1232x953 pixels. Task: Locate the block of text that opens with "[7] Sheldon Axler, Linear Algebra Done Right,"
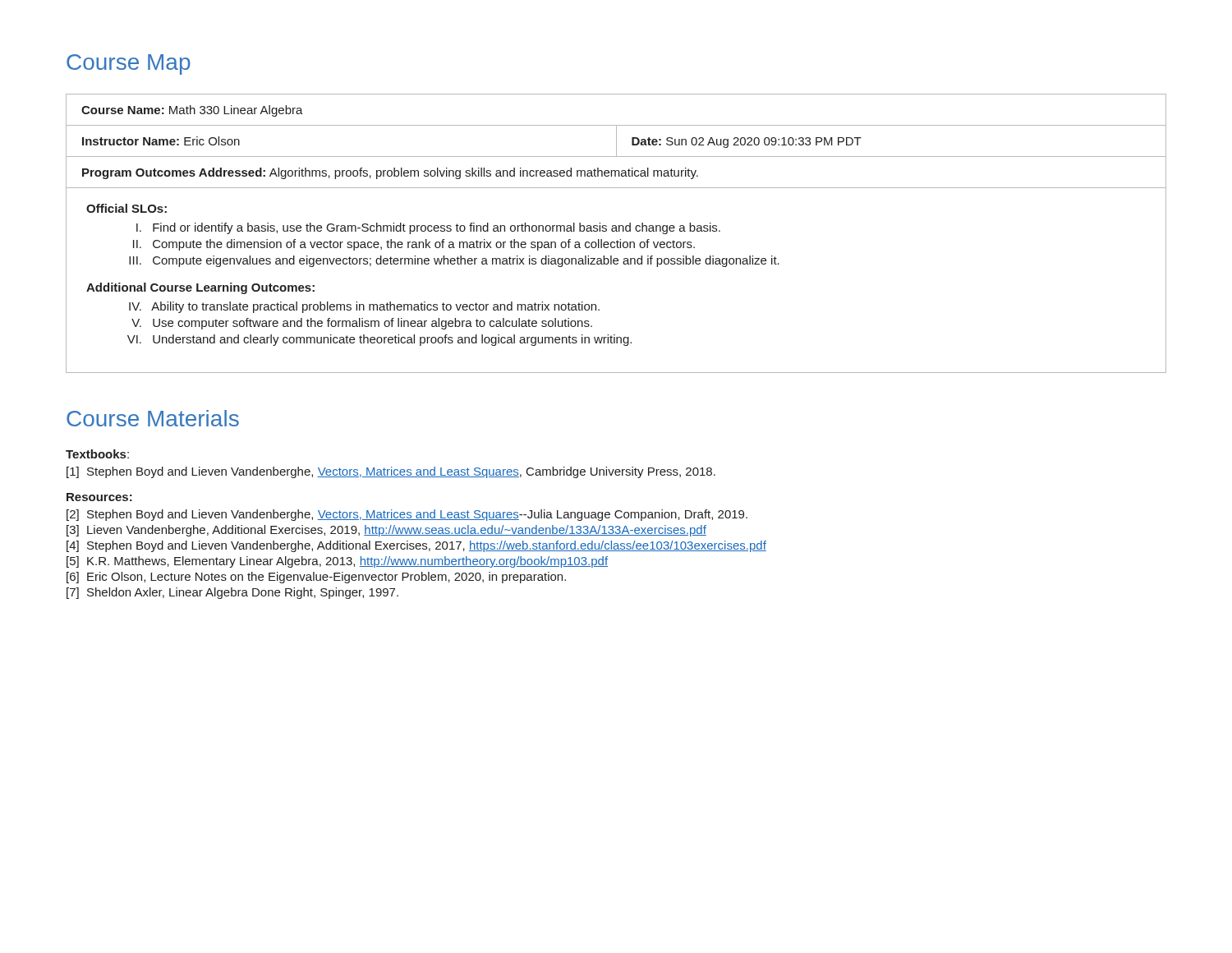click(x=232, y=592)
